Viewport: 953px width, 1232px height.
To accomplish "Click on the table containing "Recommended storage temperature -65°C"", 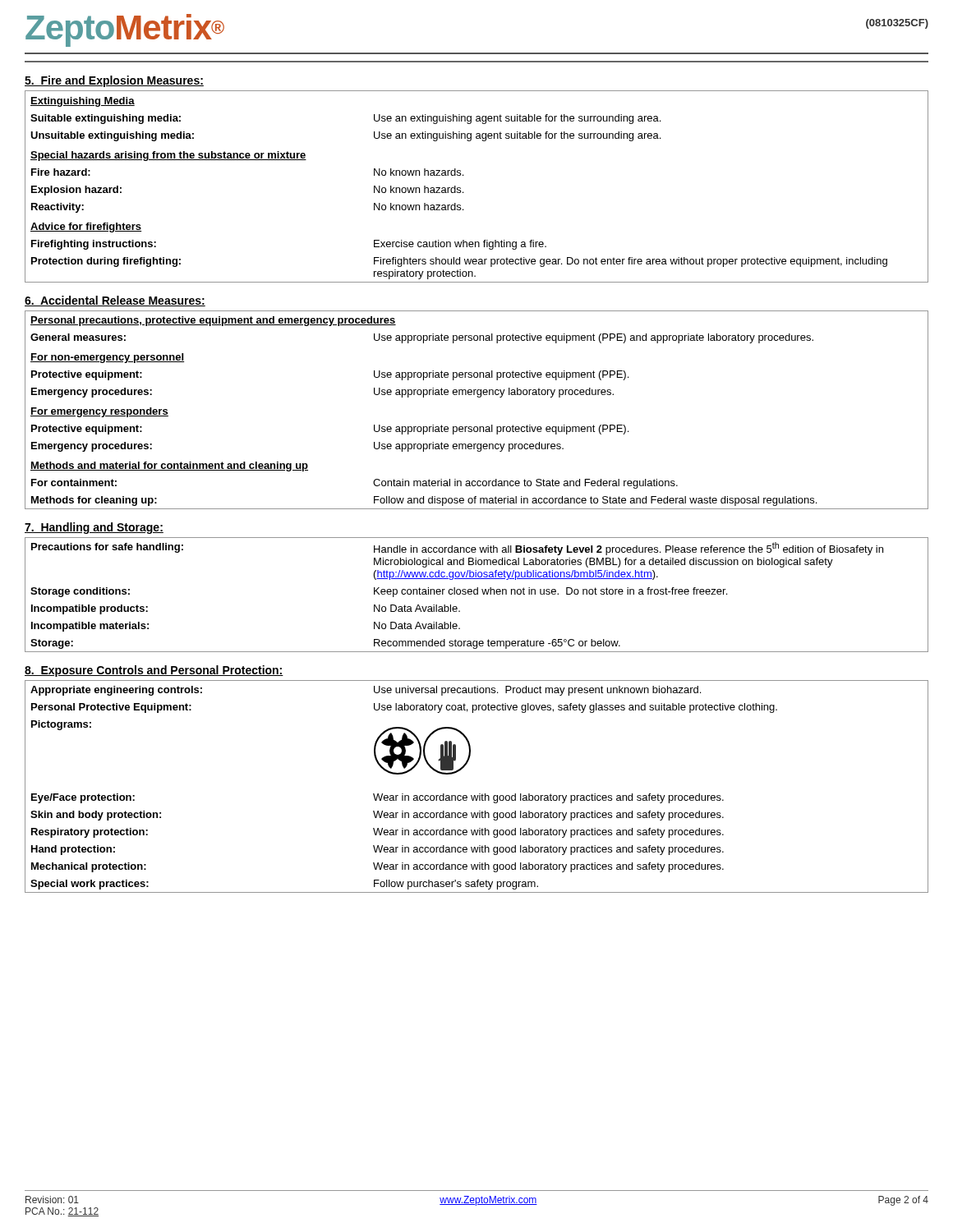I will click(x=476, y=595).
